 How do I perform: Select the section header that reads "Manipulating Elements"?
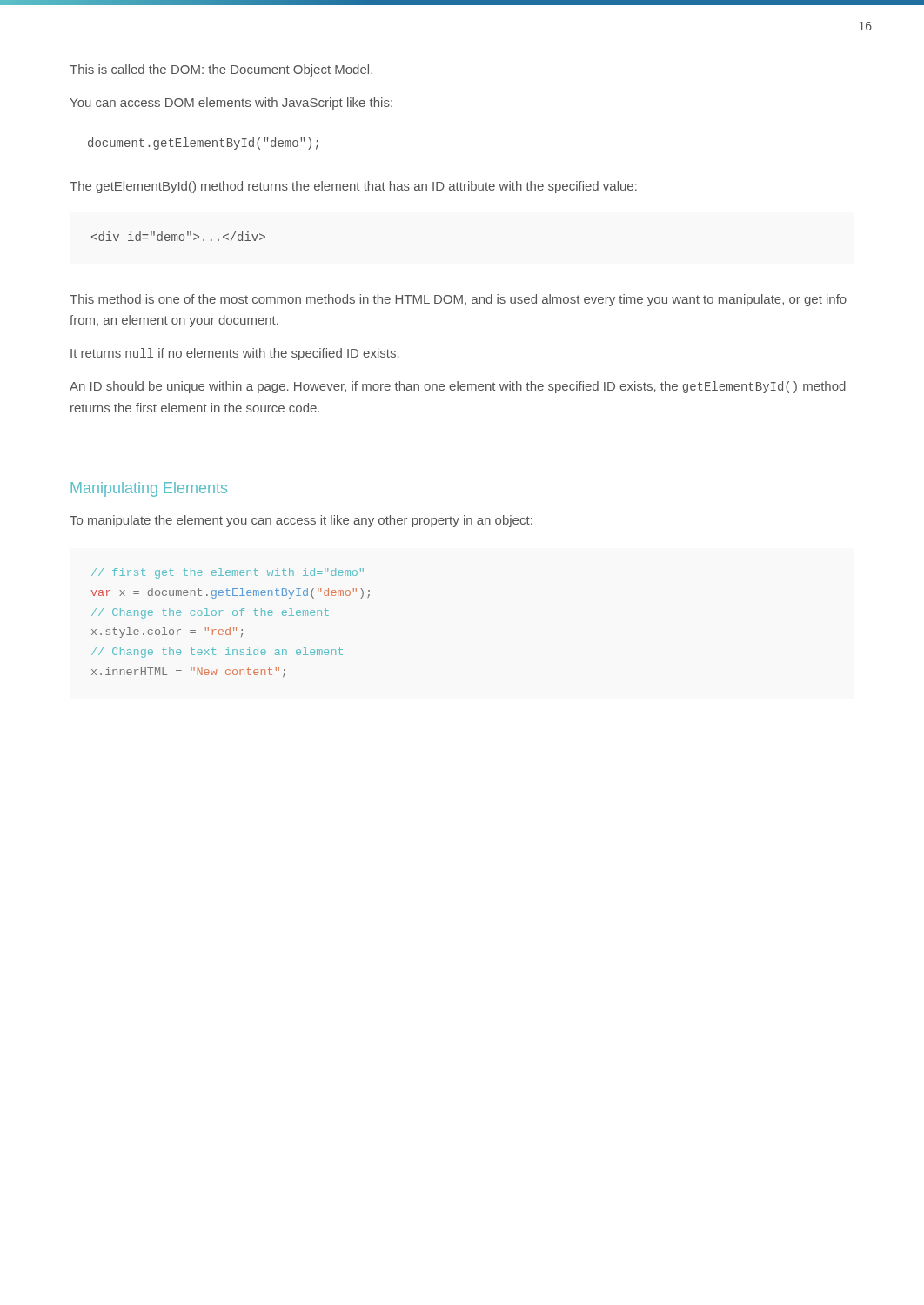[149, 488]
